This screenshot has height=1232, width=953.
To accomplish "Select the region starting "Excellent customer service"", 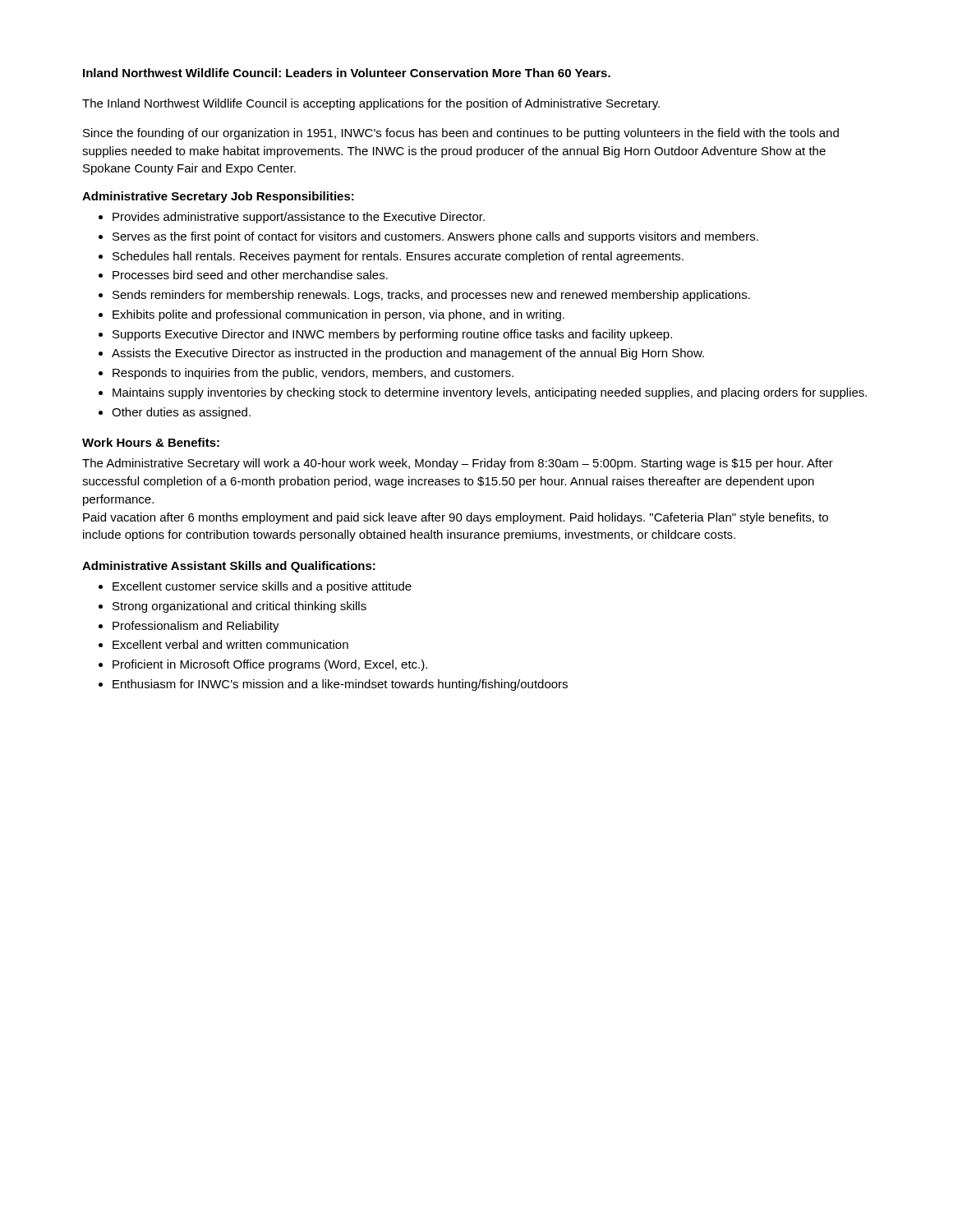I will tap(262, 586).
